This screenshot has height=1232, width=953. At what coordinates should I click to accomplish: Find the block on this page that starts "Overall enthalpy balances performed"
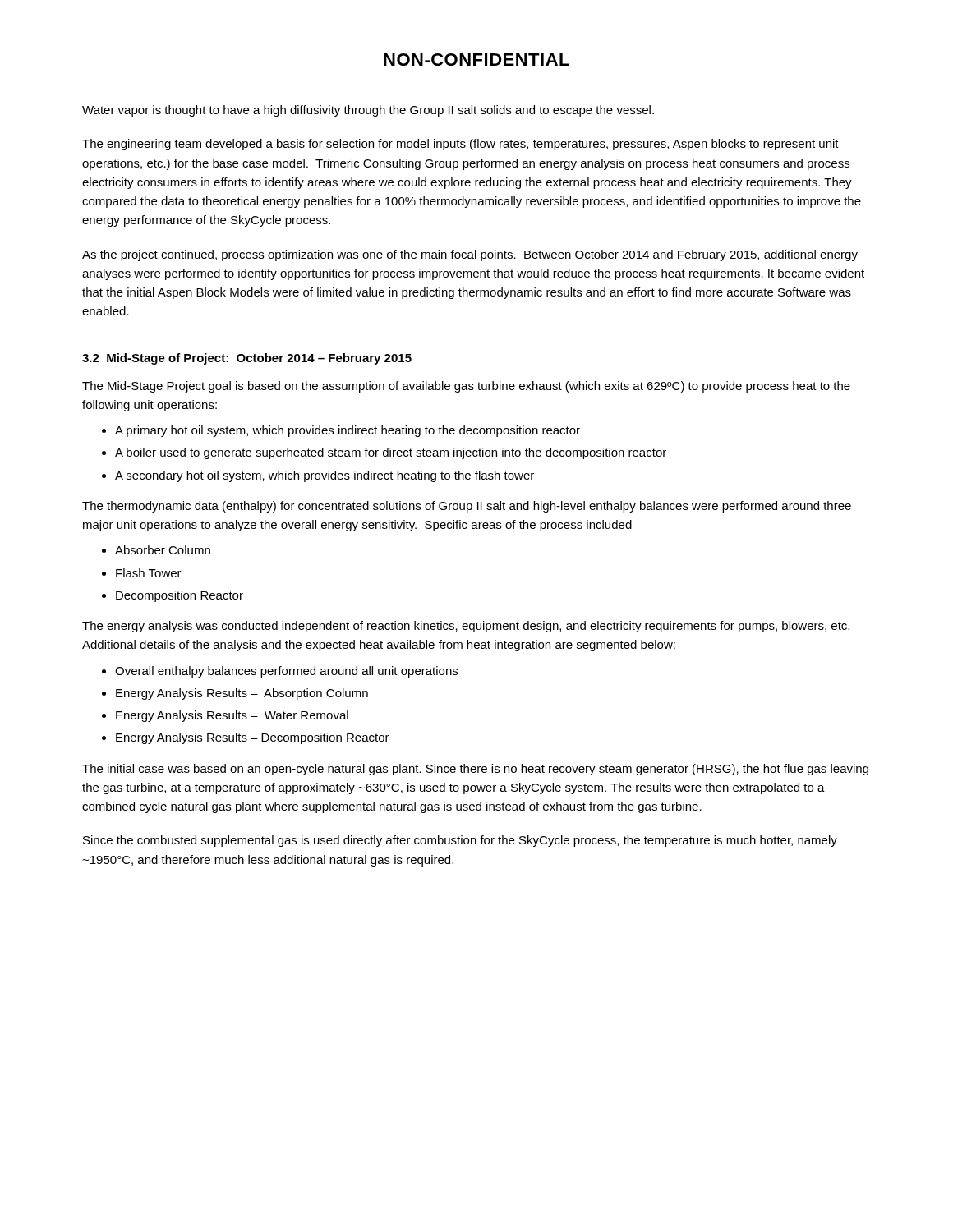[287, 670]
